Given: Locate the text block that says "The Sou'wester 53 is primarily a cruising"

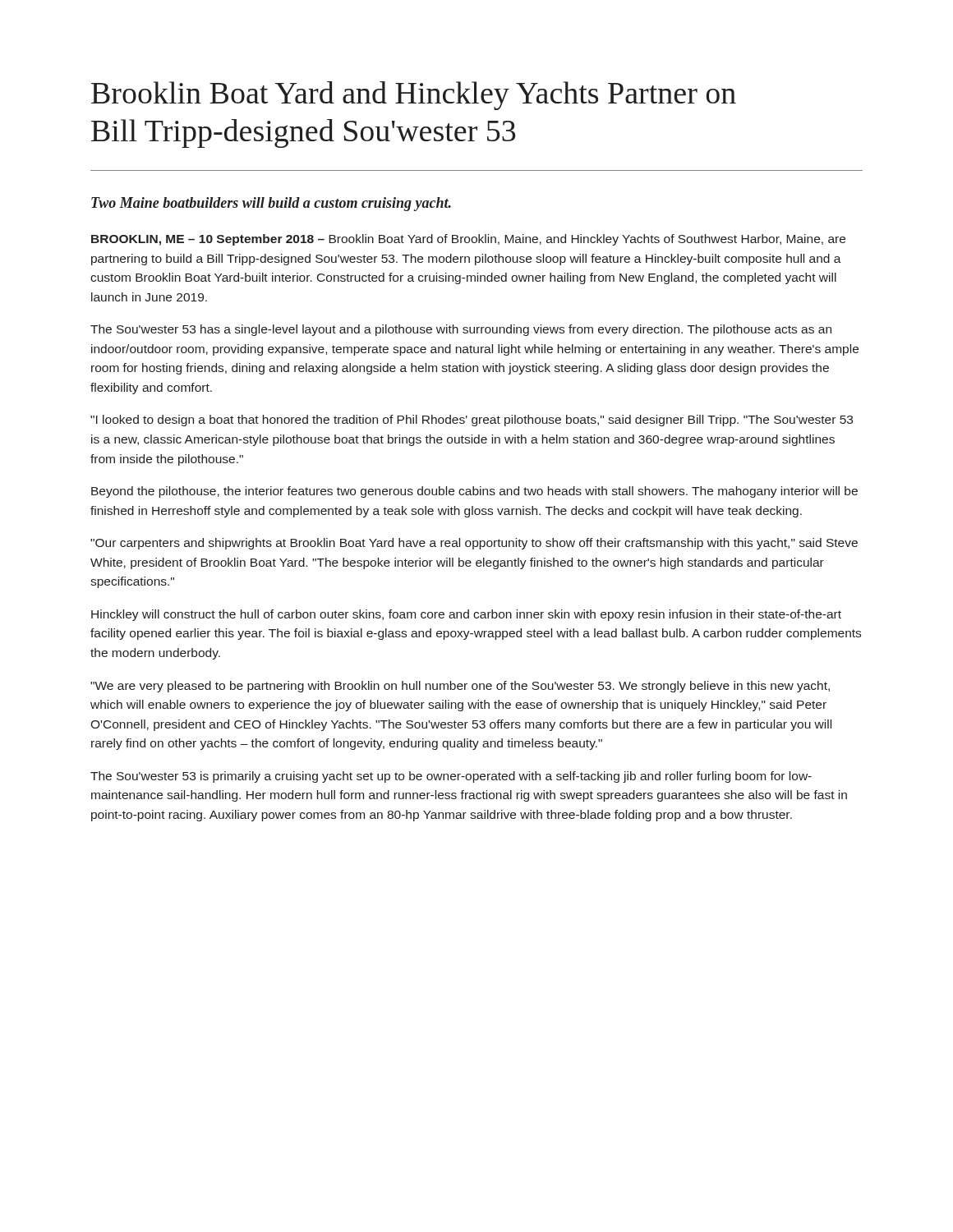Looking at the screenshot, I should point(476,795).
